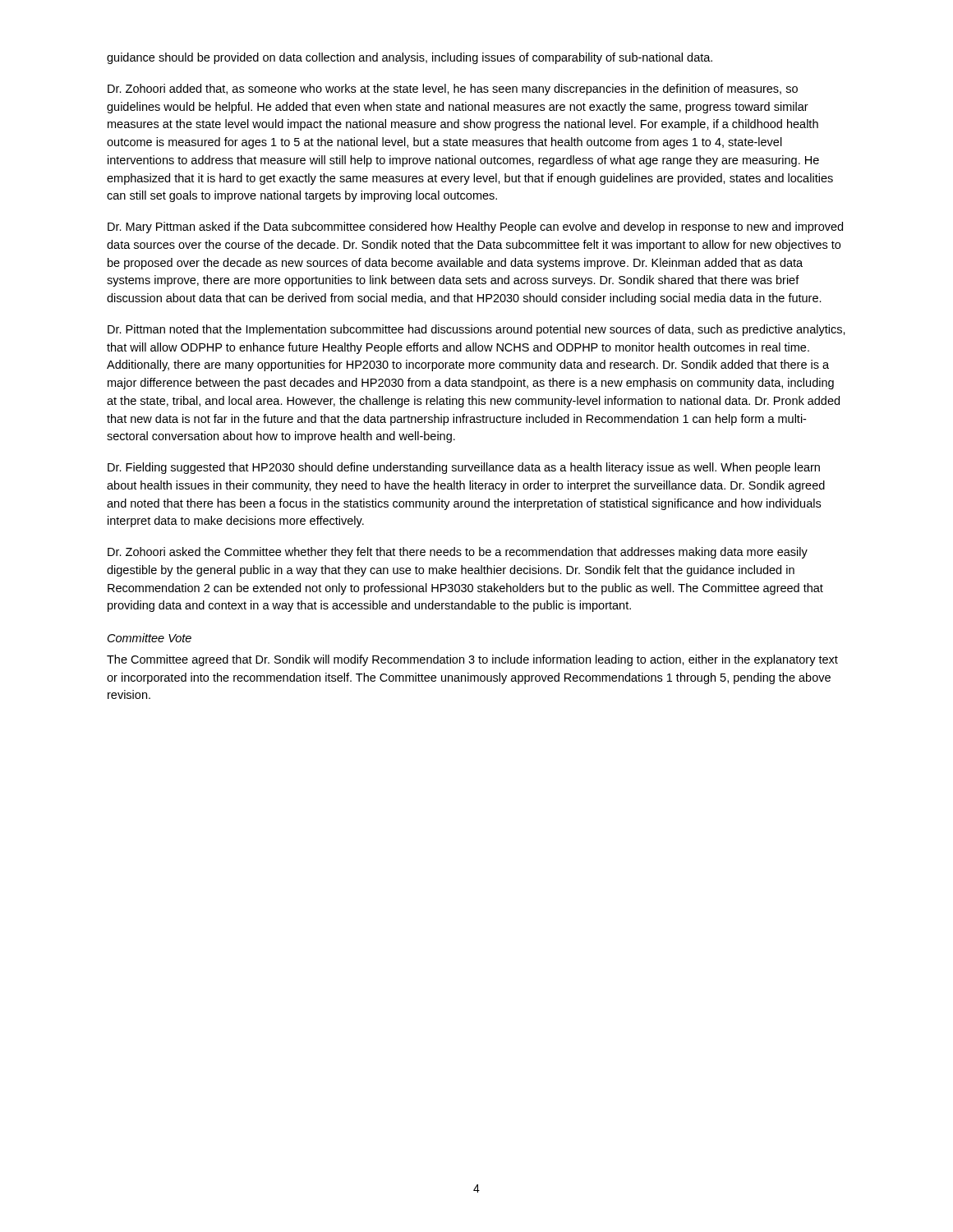Viewport: 953px width, 1232px height.
Task: Select the text block that says "The Committee agreed that"
Action: point(472,677)
